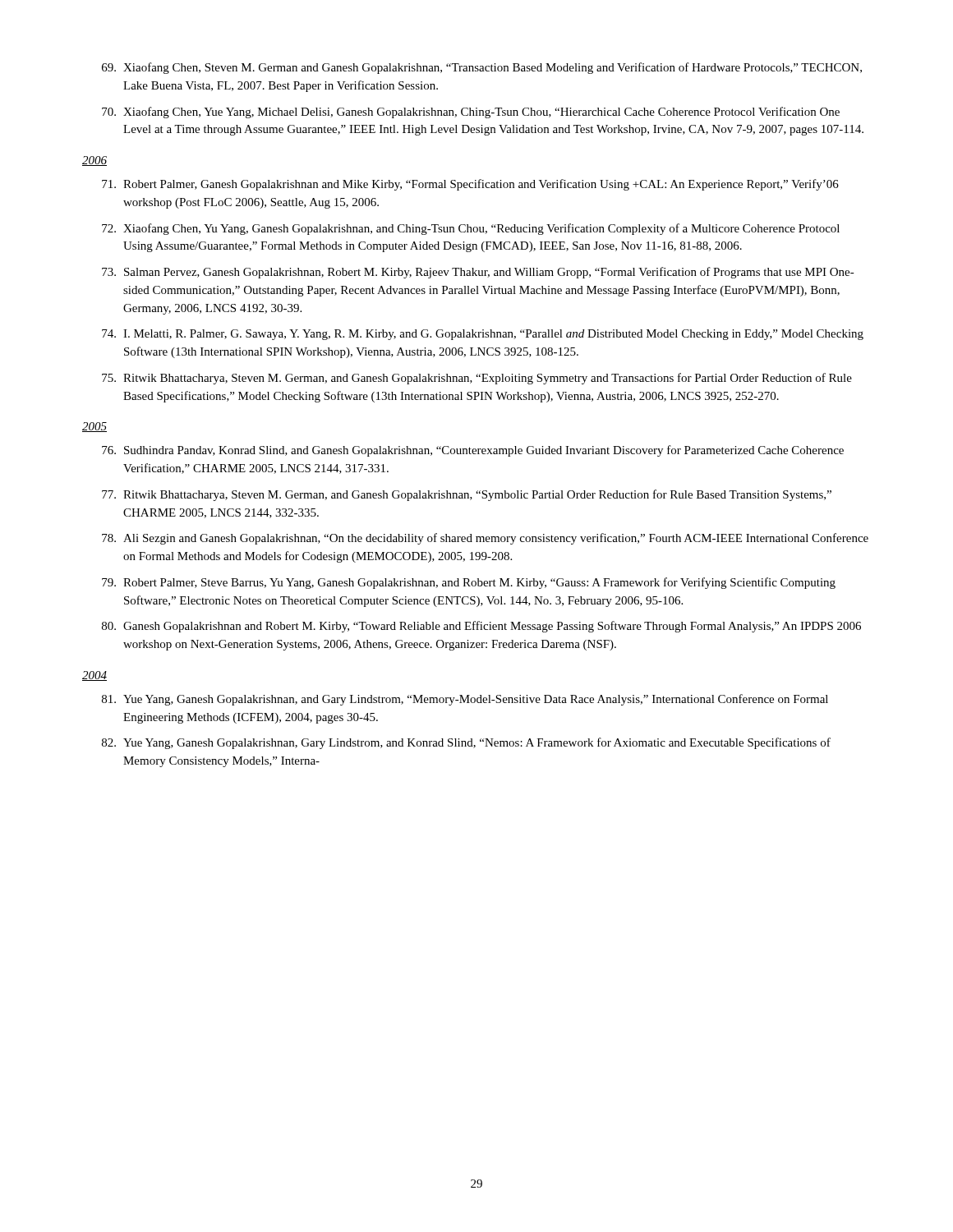This screenshot has width=953, height=1232.
Task: Click on the list item containing "74. I. Melatti, R."
Action: [x=476, y=343]
